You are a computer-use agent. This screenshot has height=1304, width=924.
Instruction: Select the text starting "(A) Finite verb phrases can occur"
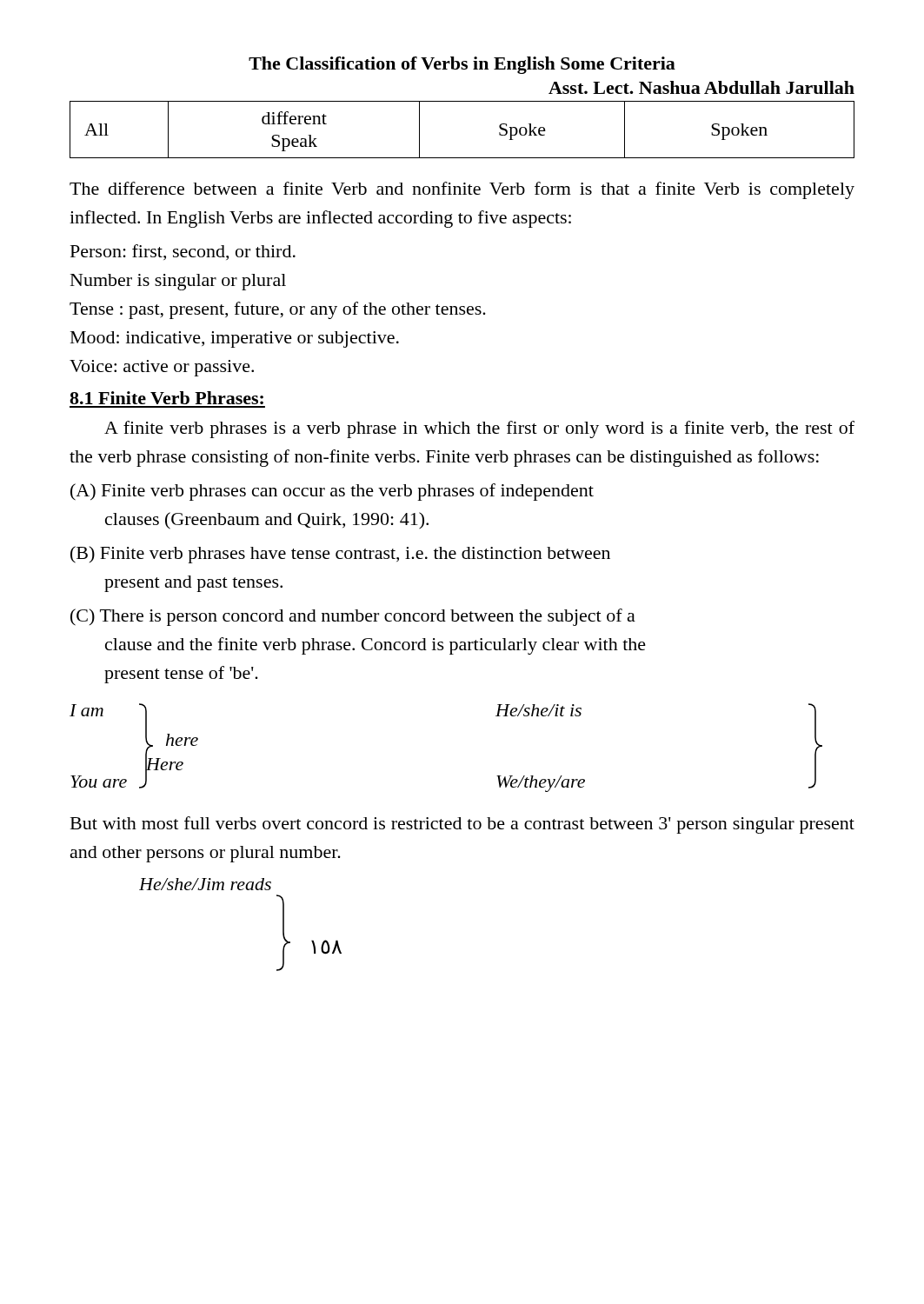pos(332,490)
